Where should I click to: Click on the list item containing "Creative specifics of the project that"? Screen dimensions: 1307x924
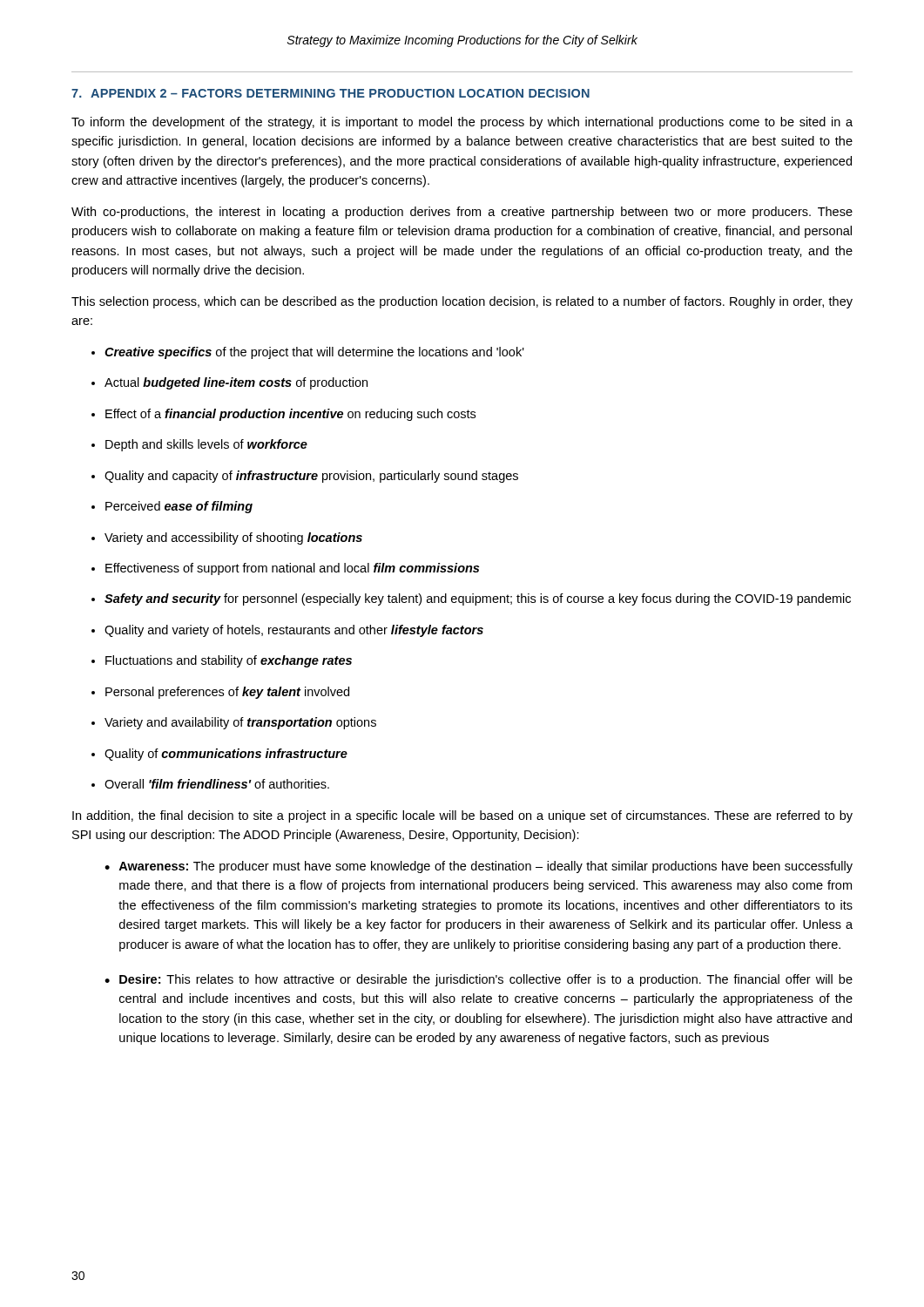[x=479, y=352]
